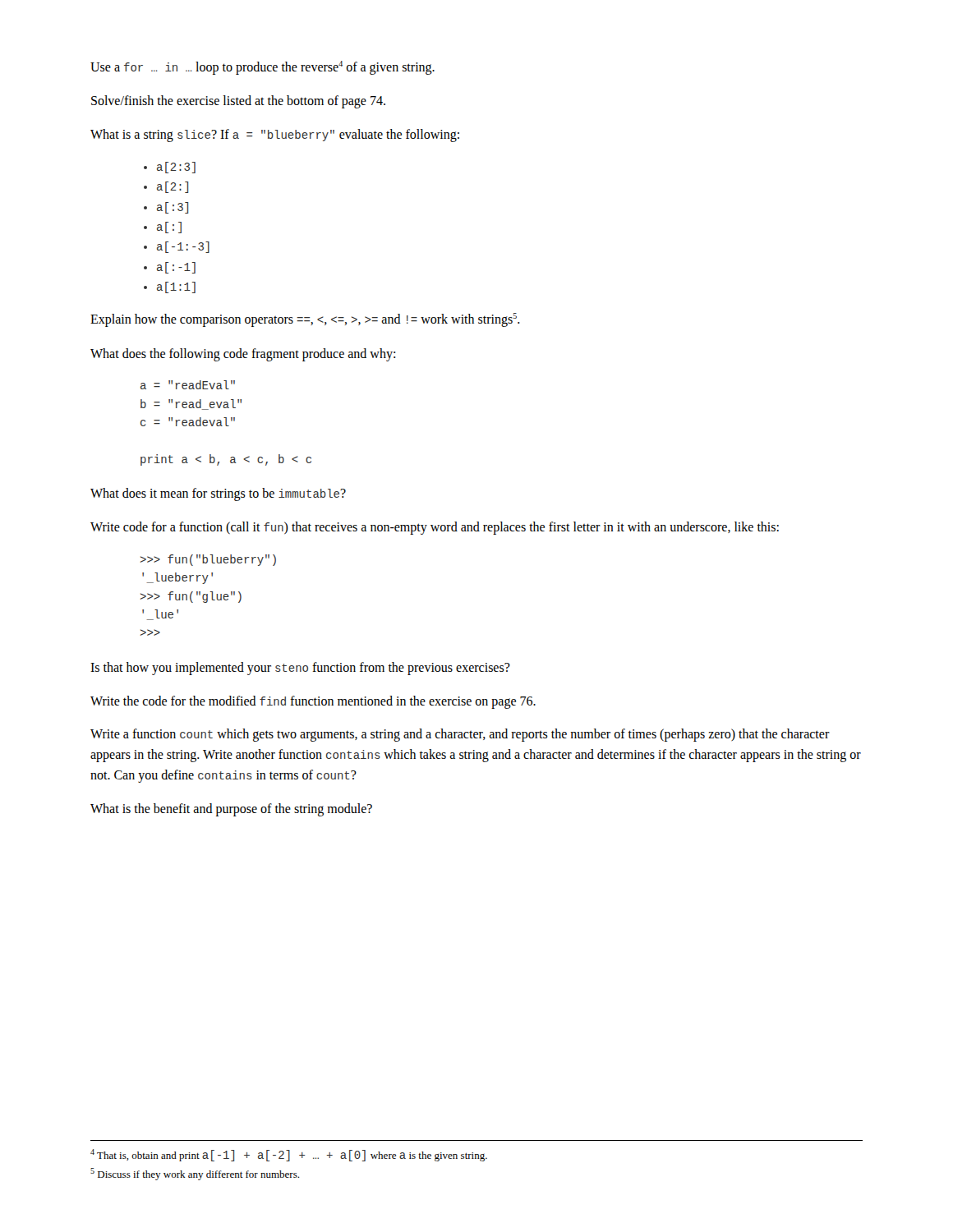Point to the block beginning "Write a function count which gets two"

[475, 755]
